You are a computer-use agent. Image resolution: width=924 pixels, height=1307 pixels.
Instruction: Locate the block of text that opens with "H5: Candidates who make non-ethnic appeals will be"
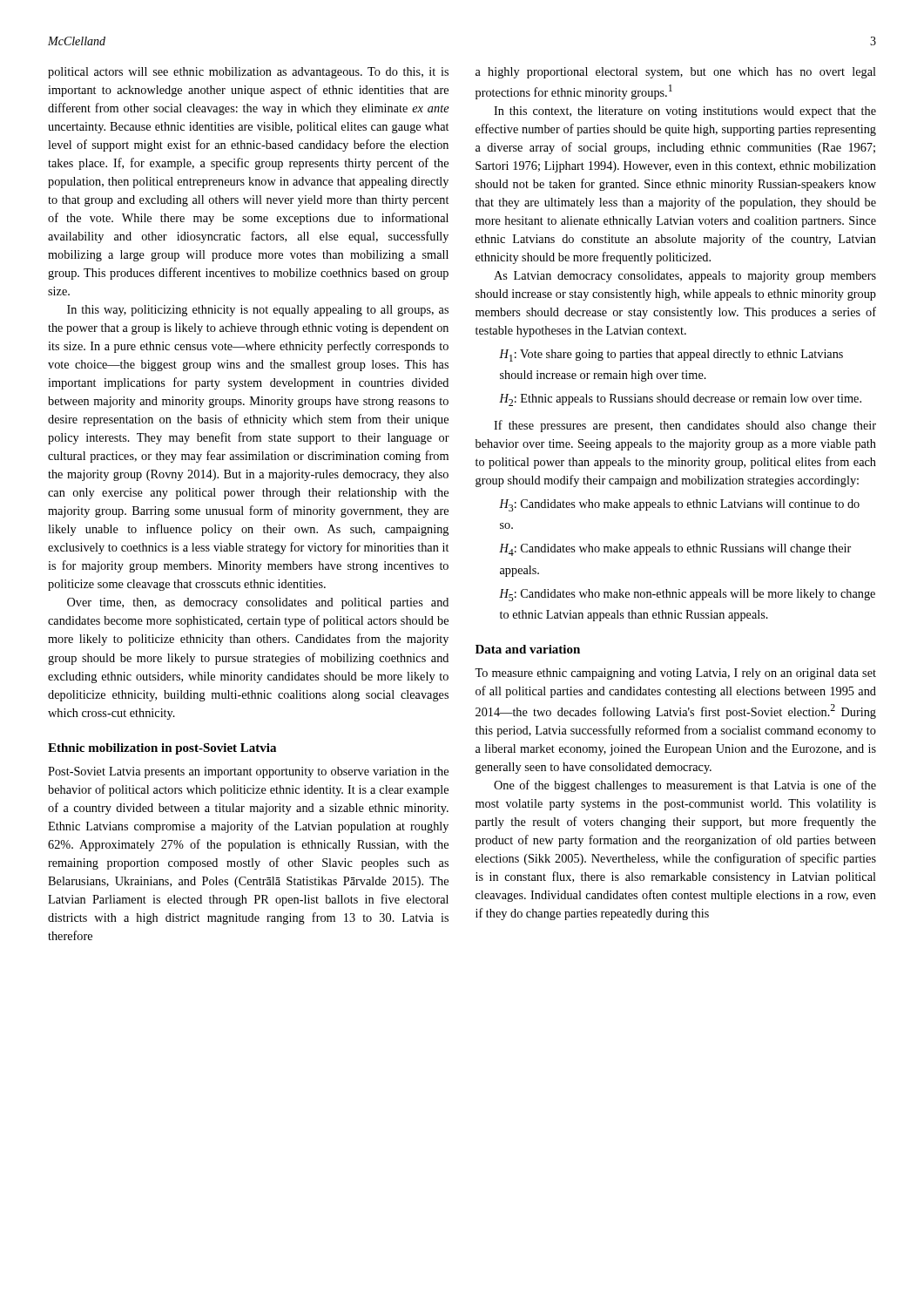coord(688,604)
